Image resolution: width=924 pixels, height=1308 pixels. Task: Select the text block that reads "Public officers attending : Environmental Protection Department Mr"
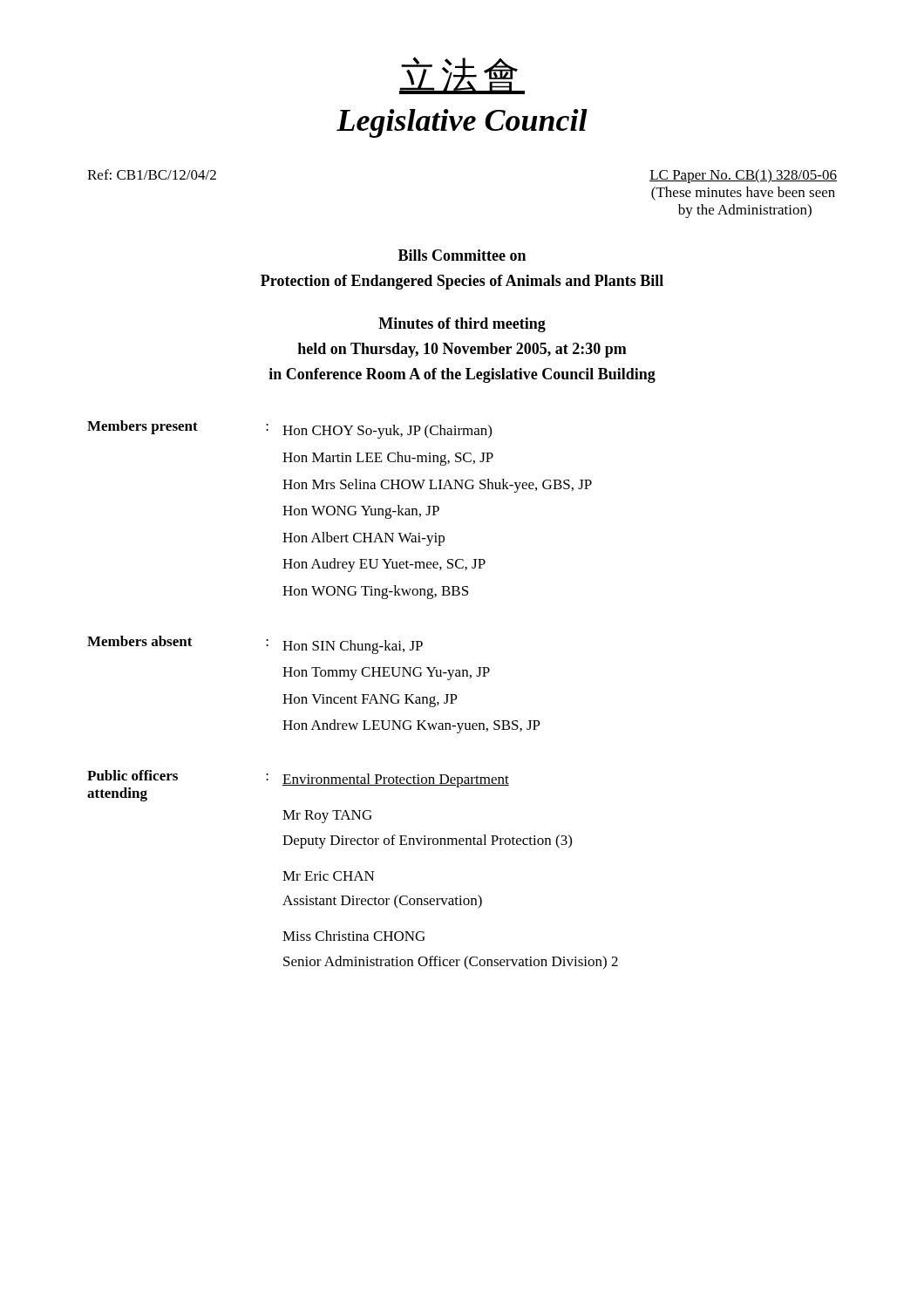[298, 786]
